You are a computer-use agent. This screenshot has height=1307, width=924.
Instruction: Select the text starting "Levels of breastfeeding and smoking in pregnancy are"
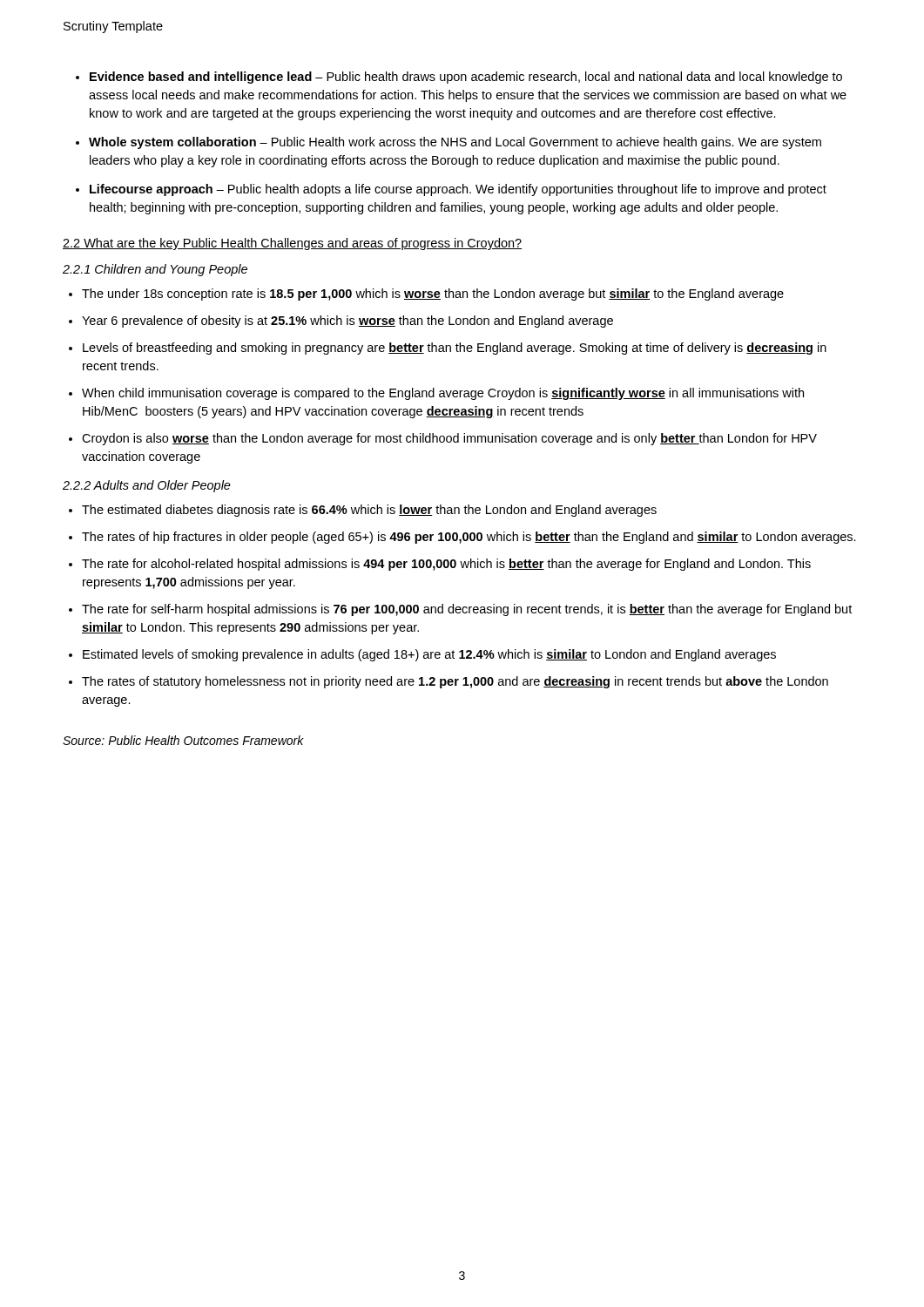(x=454, y=357)
